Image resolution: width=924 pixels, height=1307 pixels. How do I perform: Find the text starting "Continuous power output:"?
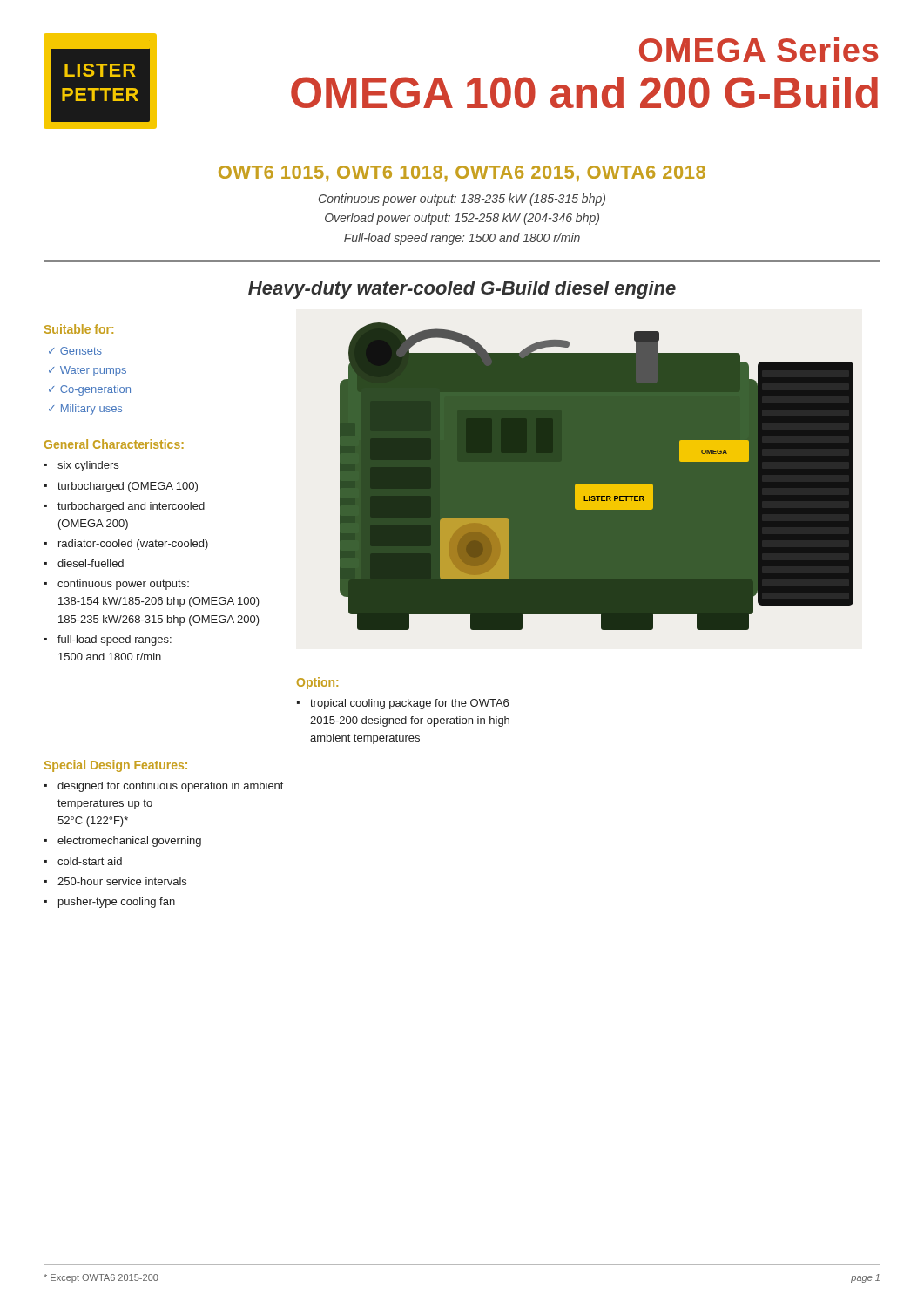462,218
